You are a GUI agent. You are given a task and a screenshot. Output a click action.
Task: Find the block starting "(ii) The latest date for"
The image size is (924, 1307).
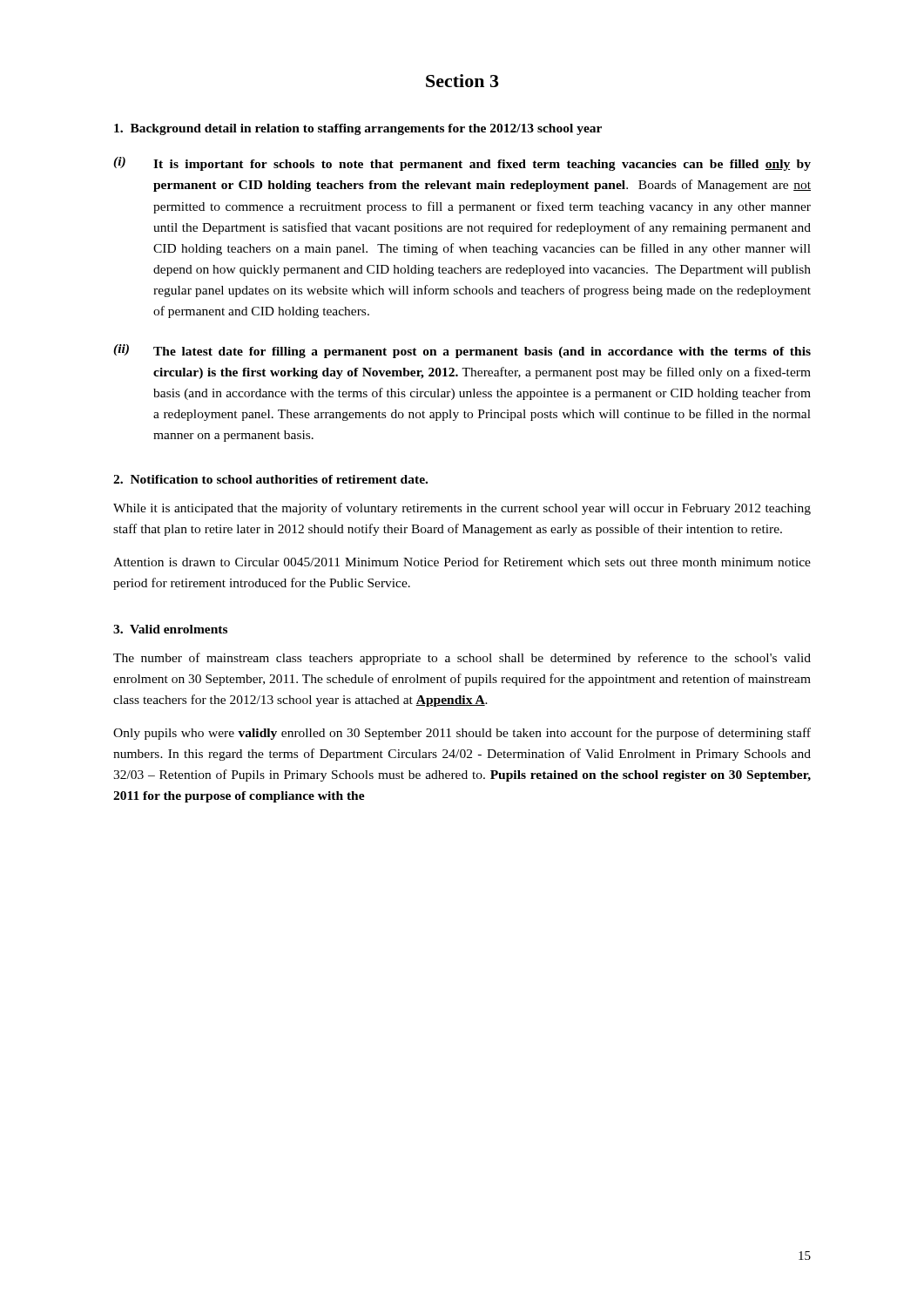click(x=462, y=393)
